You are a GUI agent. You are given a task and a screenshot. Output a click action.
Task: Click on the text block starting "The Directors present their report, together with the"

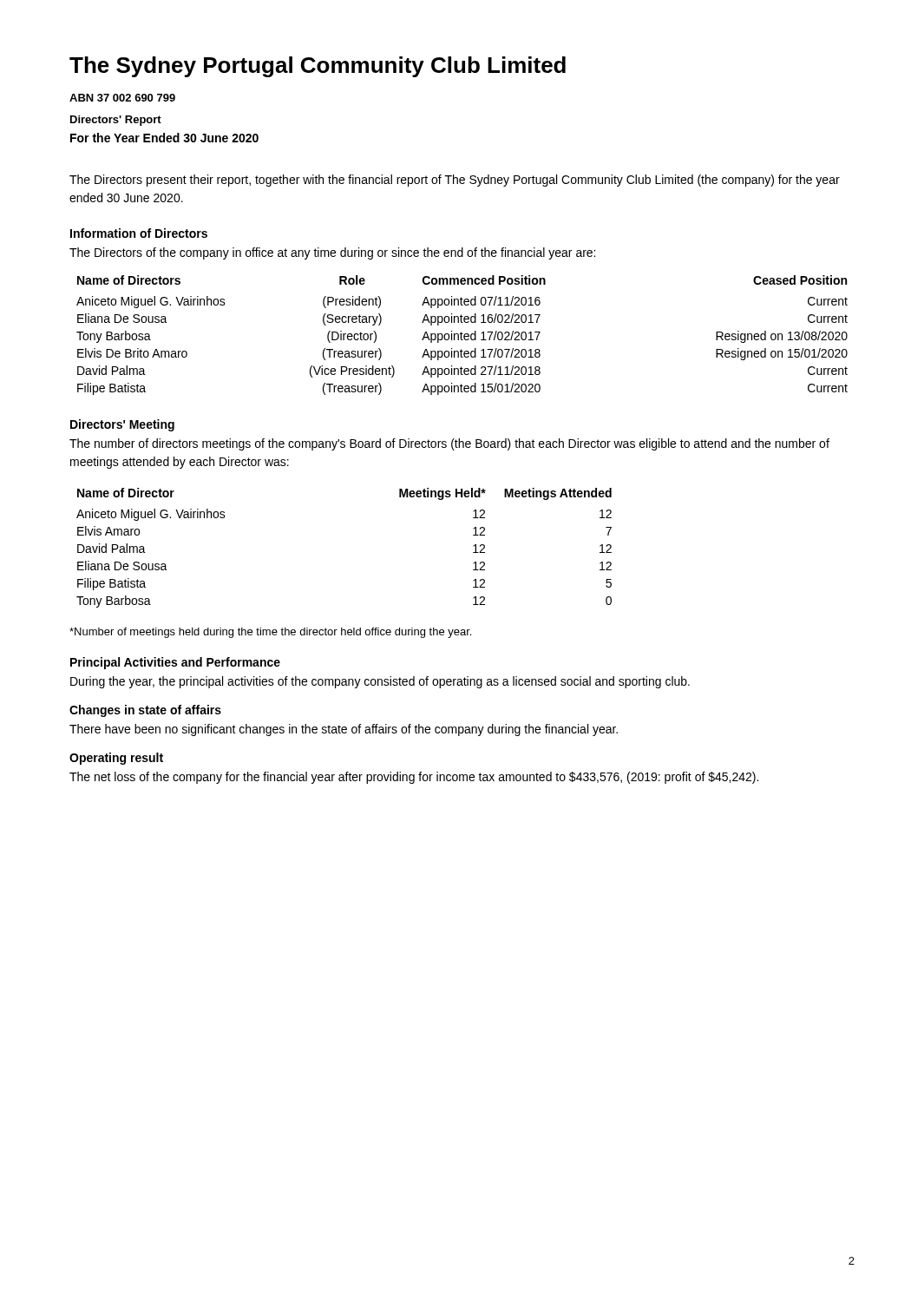(x=462, y=189)
